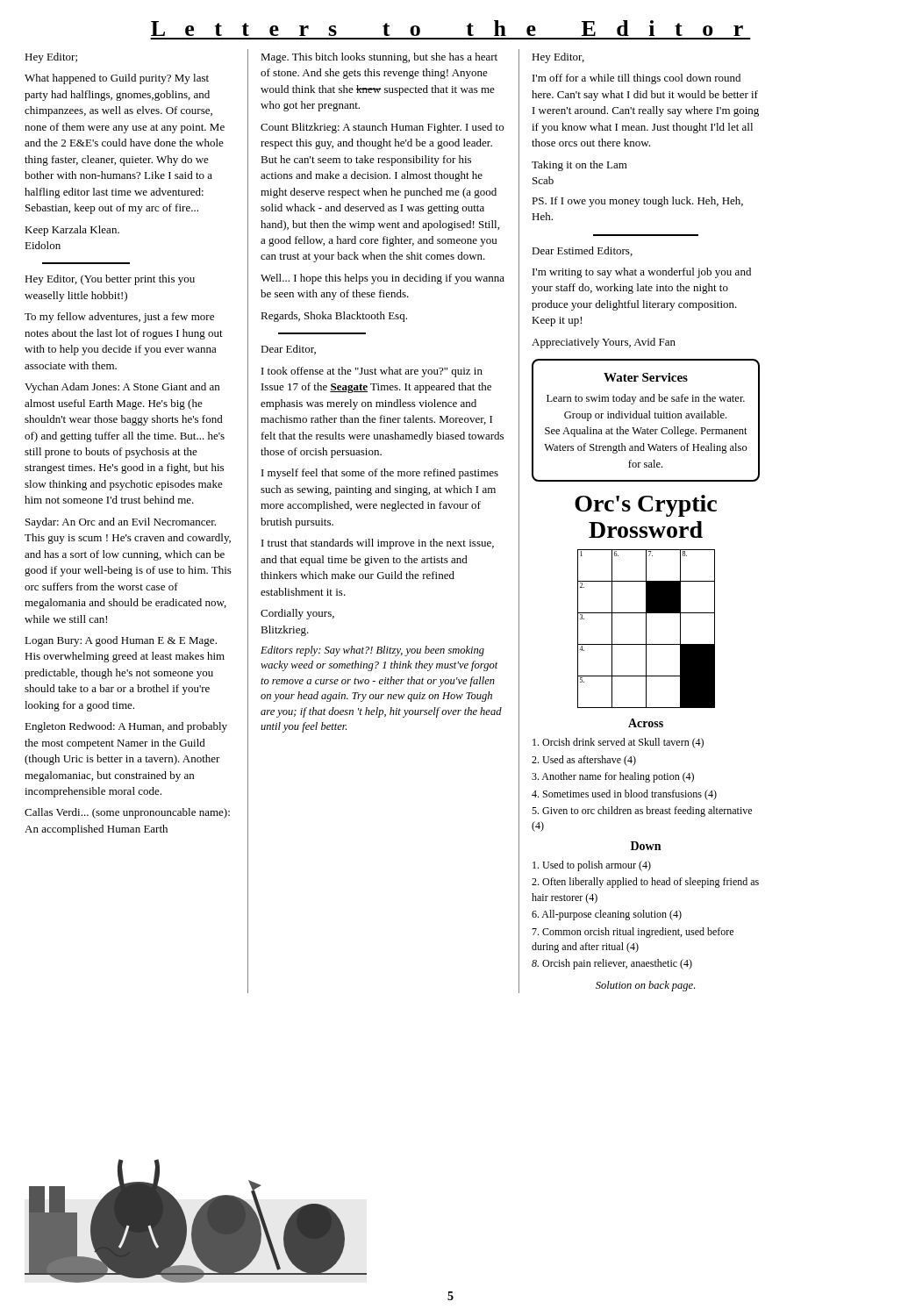Image resolution: width=901 pixels, height=1316 pixels.
Task: Select the block starting "Orc's CrypticDrossword"
Action: coord(646,517)
